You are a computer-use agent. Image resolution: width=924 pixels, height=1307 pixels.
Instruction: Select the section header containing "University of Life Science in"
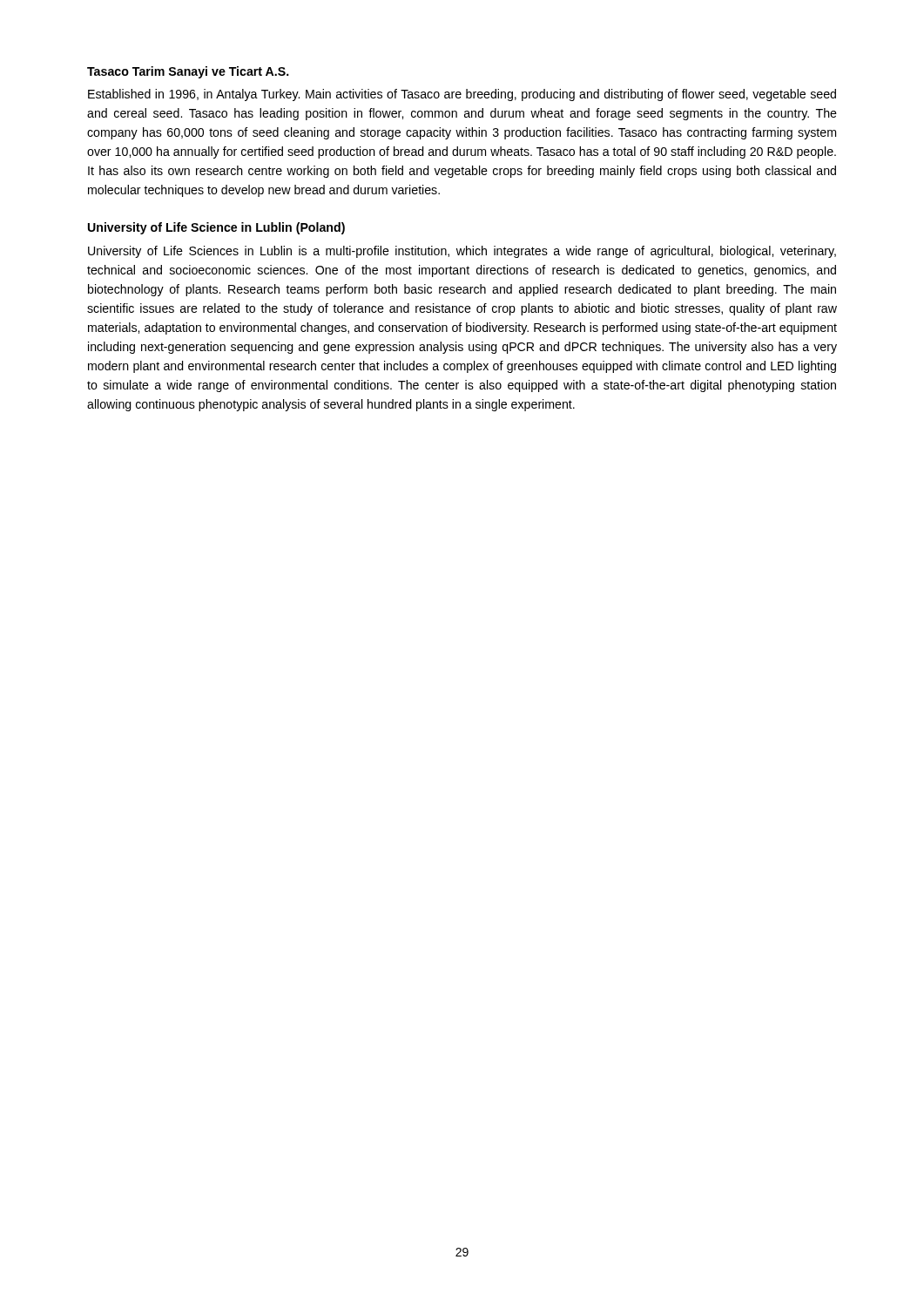pos(216,228)
